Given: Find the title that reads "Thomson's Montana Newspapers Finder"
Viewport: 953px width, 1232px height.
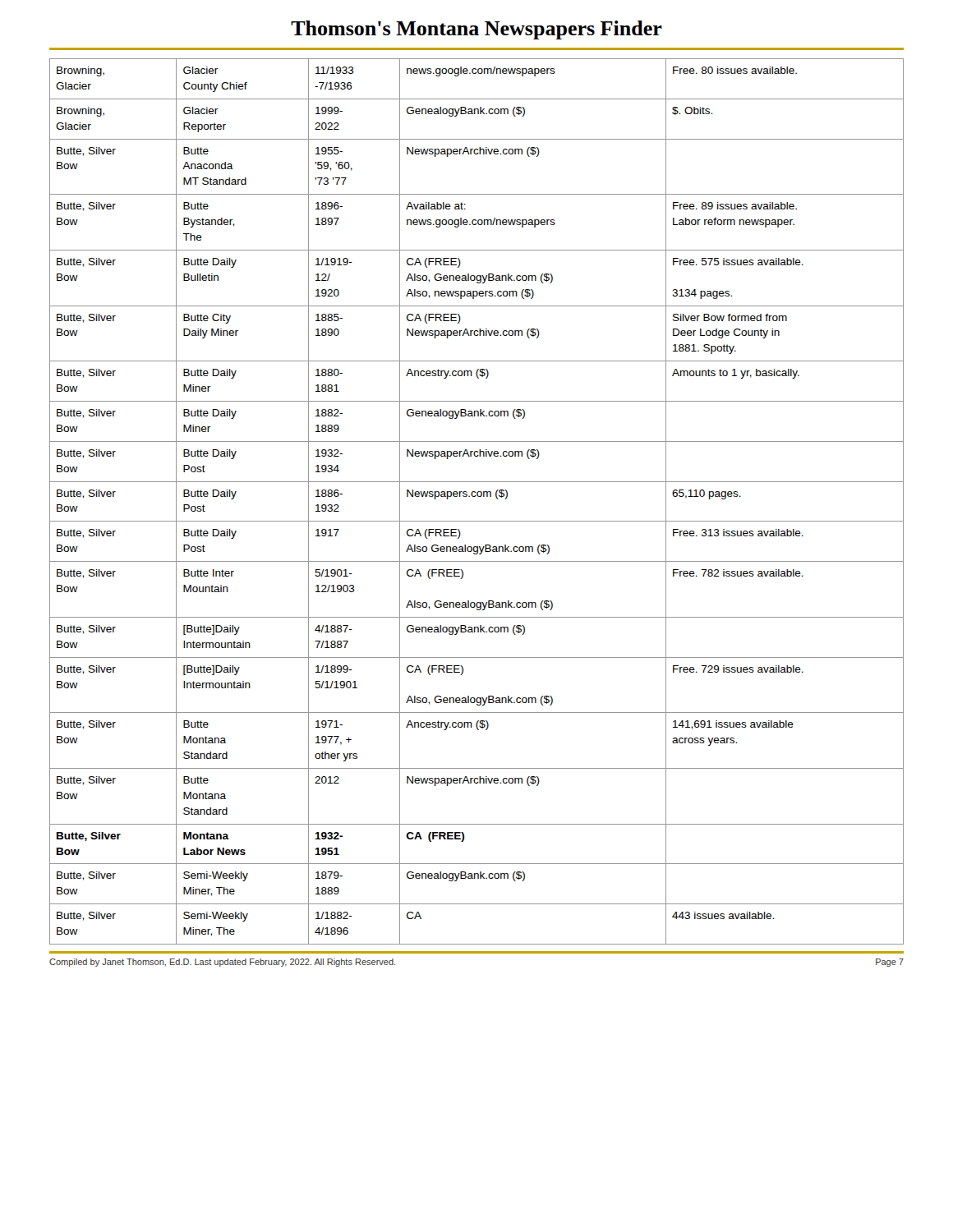Looking at the screenshot, I should pos(476,33).
